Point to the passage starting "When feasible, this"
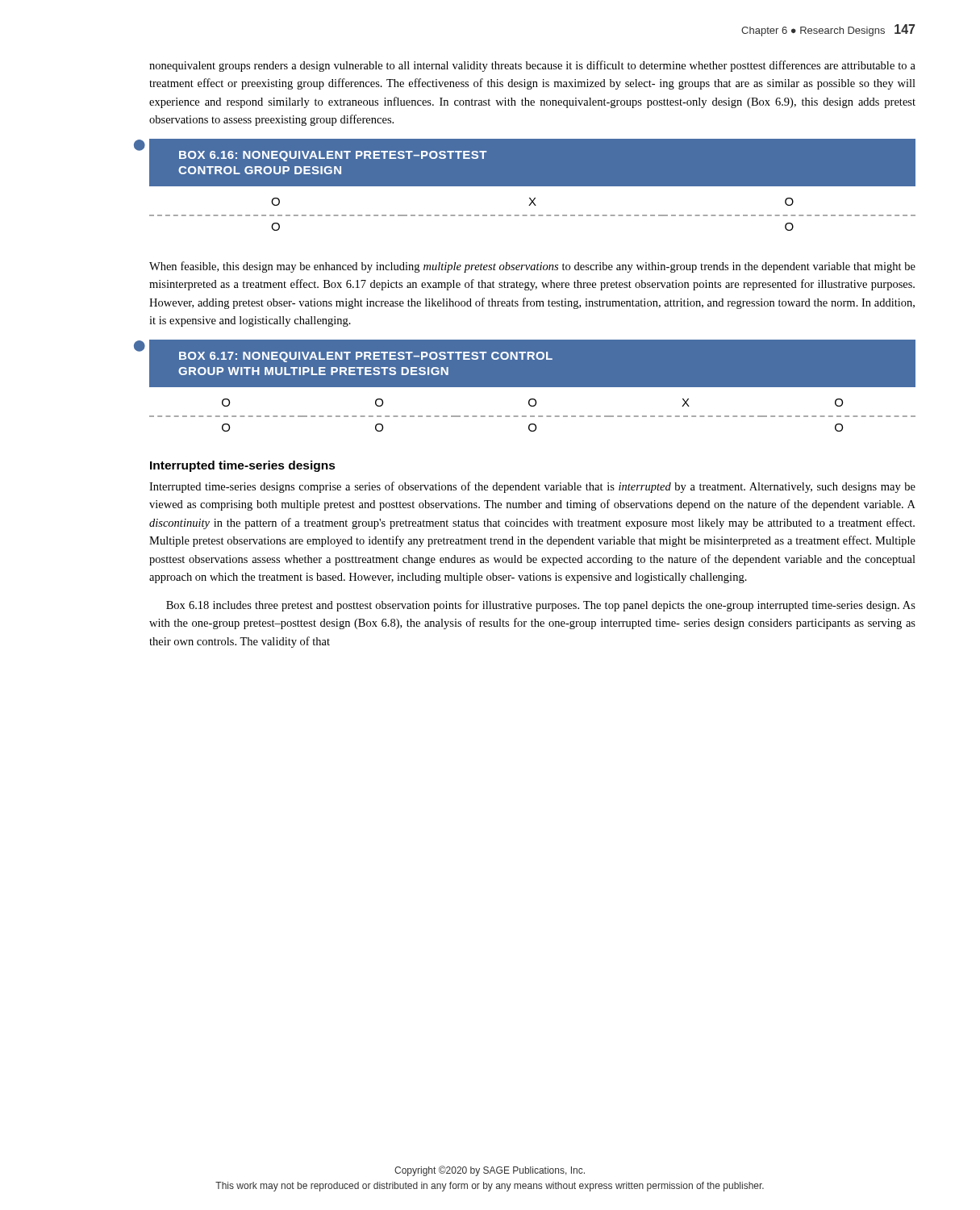 (532, 293)
